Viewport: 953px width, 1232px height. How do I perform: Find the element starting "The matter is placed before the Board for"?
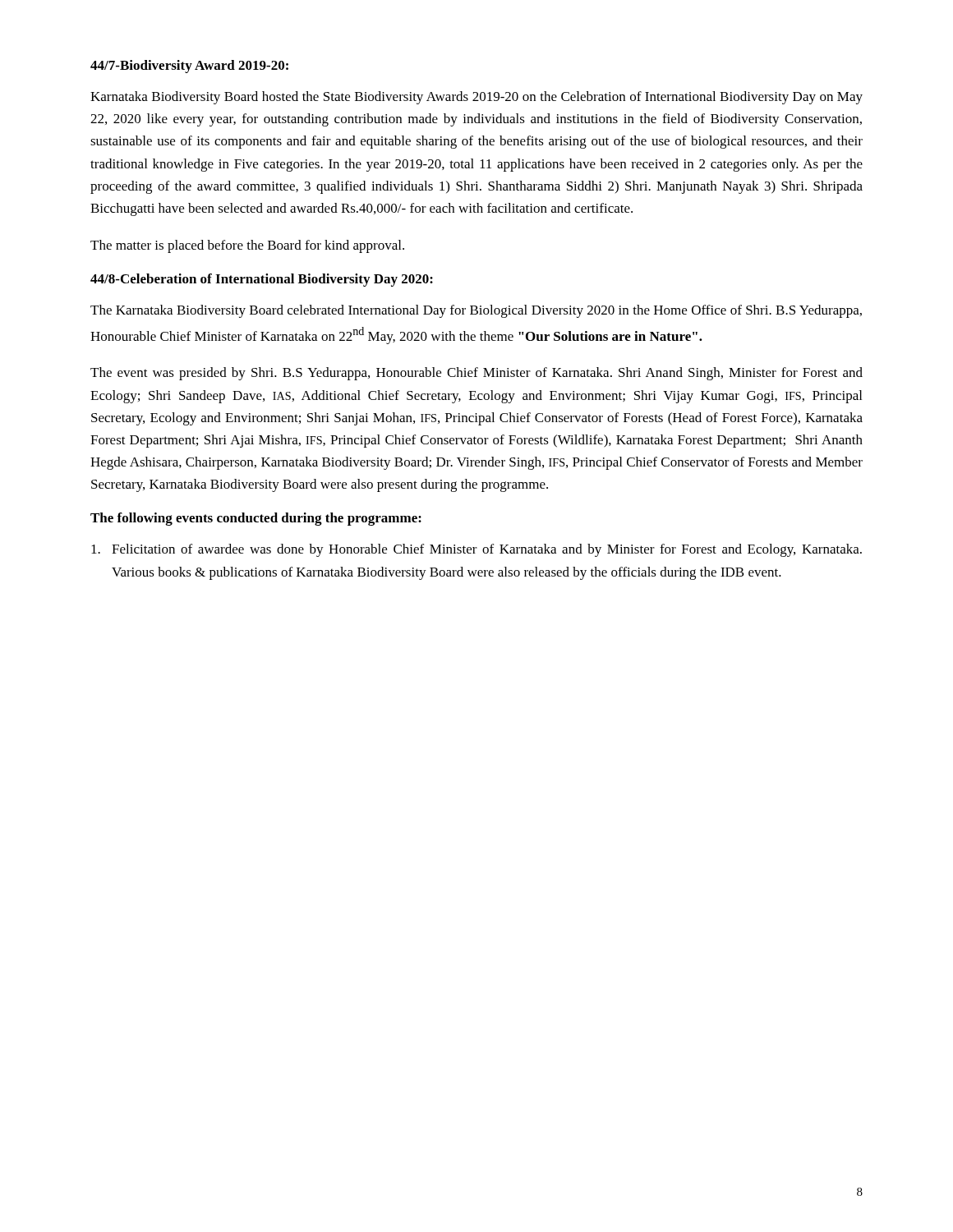[248, 245]
